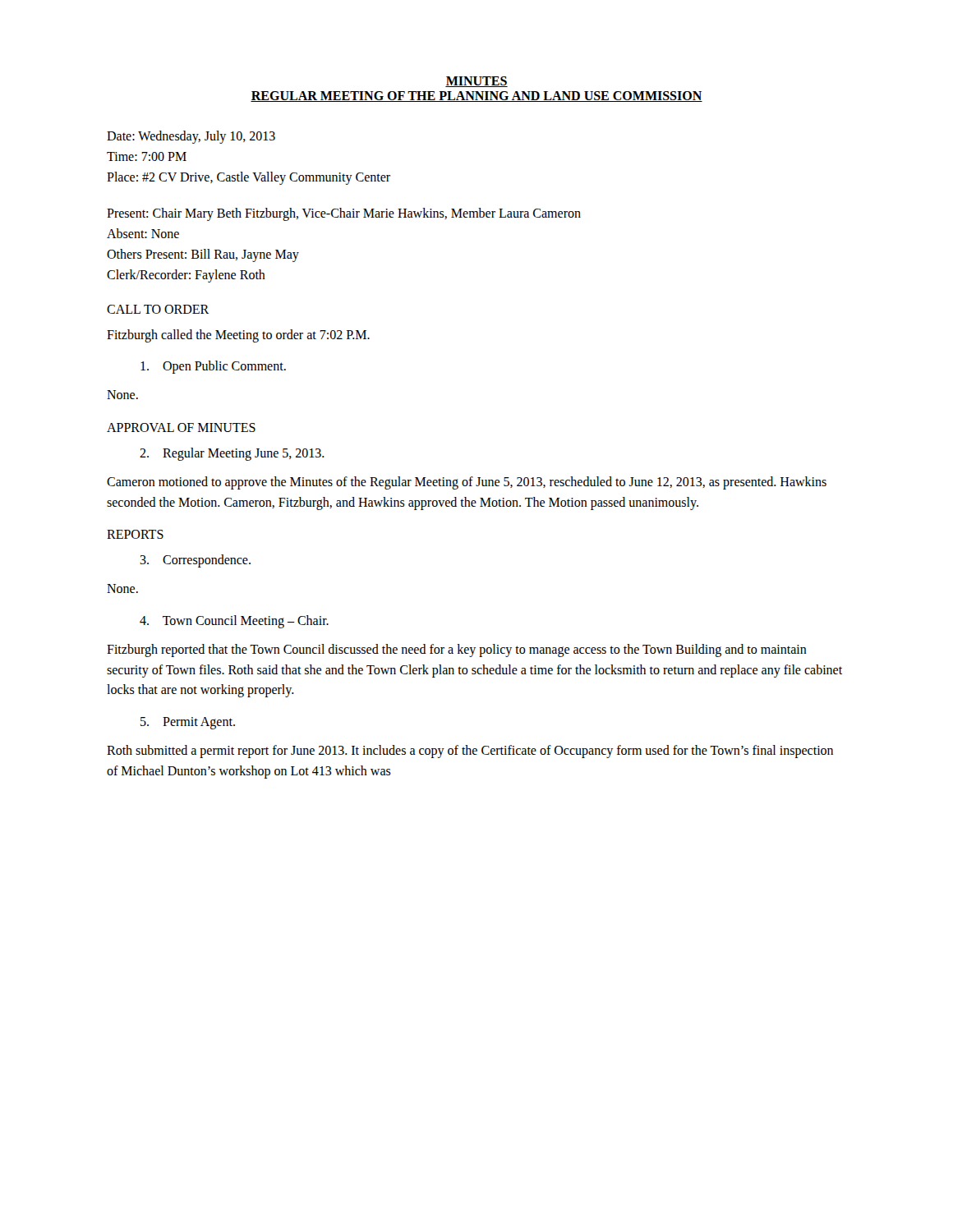Where is the passage that starts "Present: Chair Mary"?

point(344,214)
